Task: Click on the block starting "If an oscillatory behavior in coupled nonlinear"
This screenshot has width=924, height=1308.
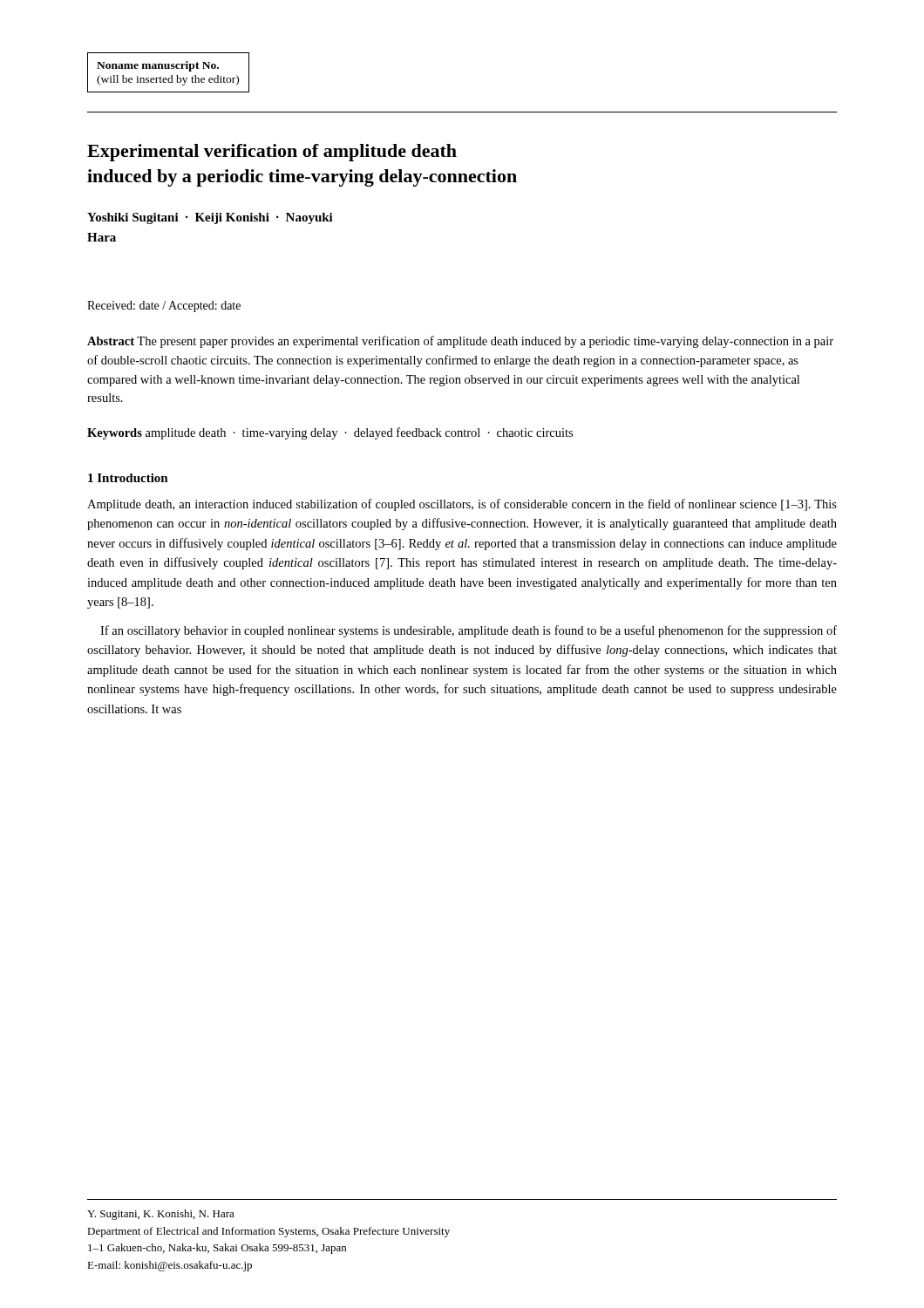Action: tap(462, 669)
